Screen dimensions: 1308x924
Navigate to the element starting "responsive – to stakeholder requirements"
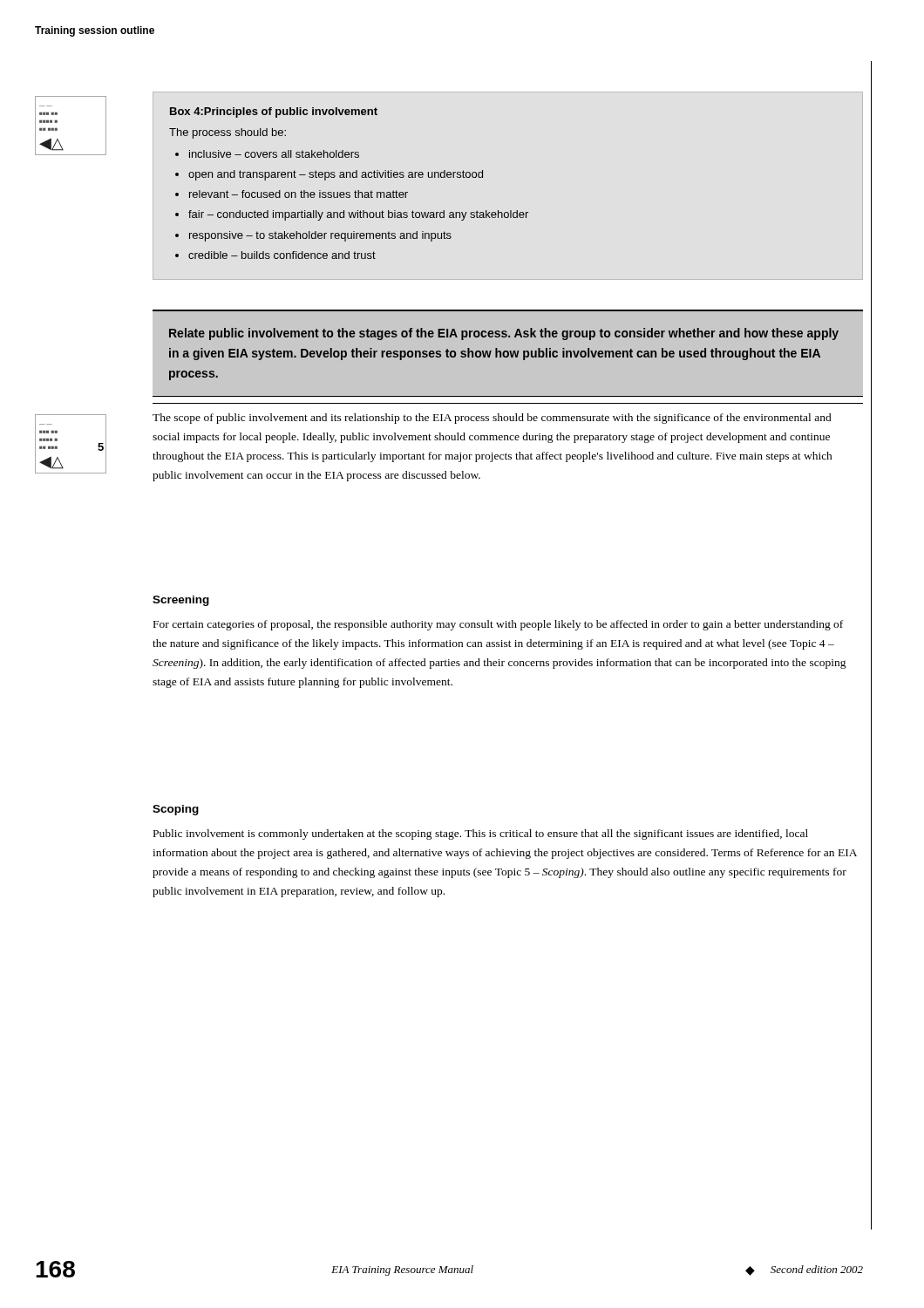click(320, 235)
